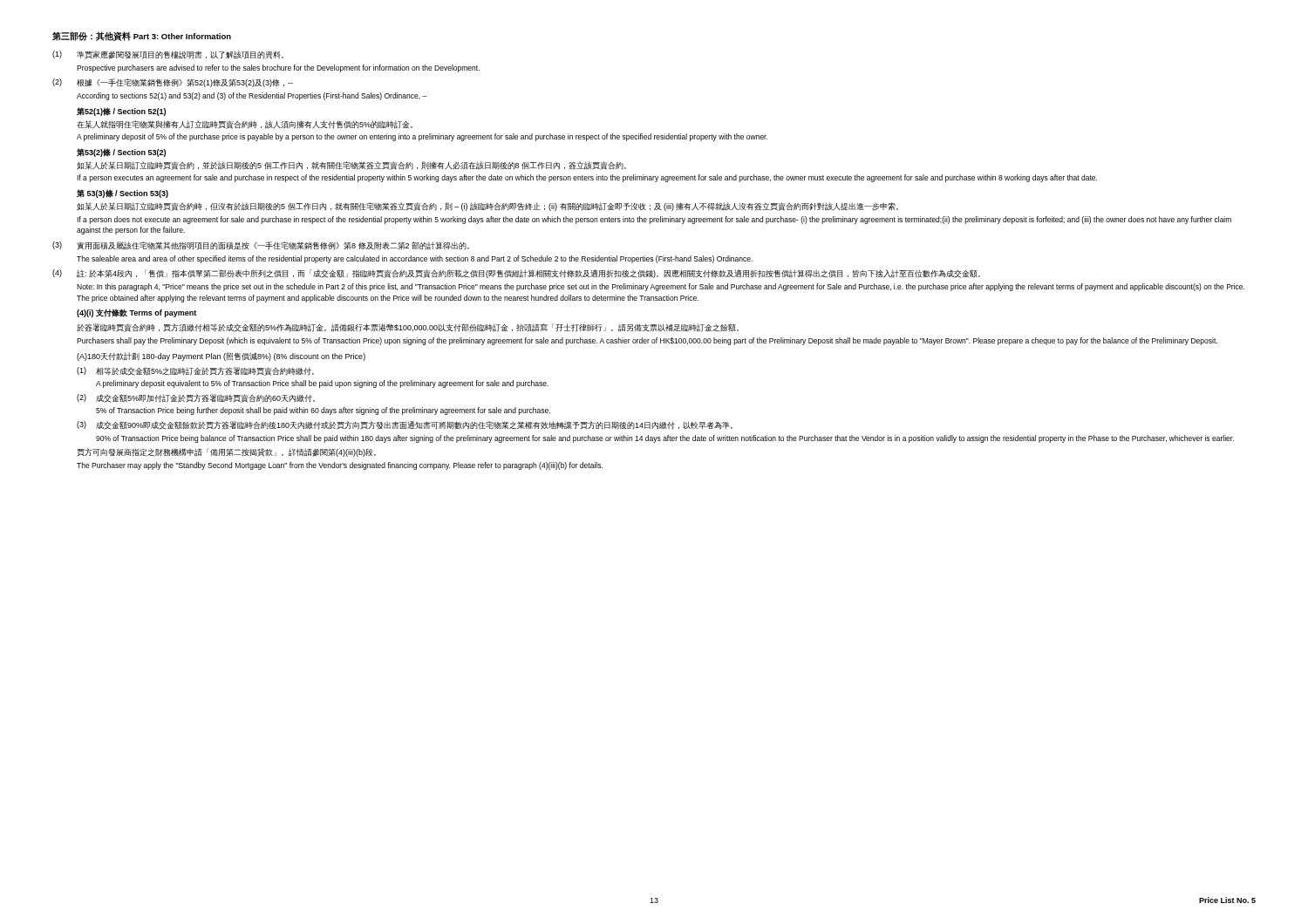This screenshot has width=1308, height=924.
Task: Find the block starting "(3) 實用面積及屬該住宅物業其他指明項目的面積是按《一手住宅物業銷售條例》第8 條及附表二第2"
Action: click(x=403, y=252)
